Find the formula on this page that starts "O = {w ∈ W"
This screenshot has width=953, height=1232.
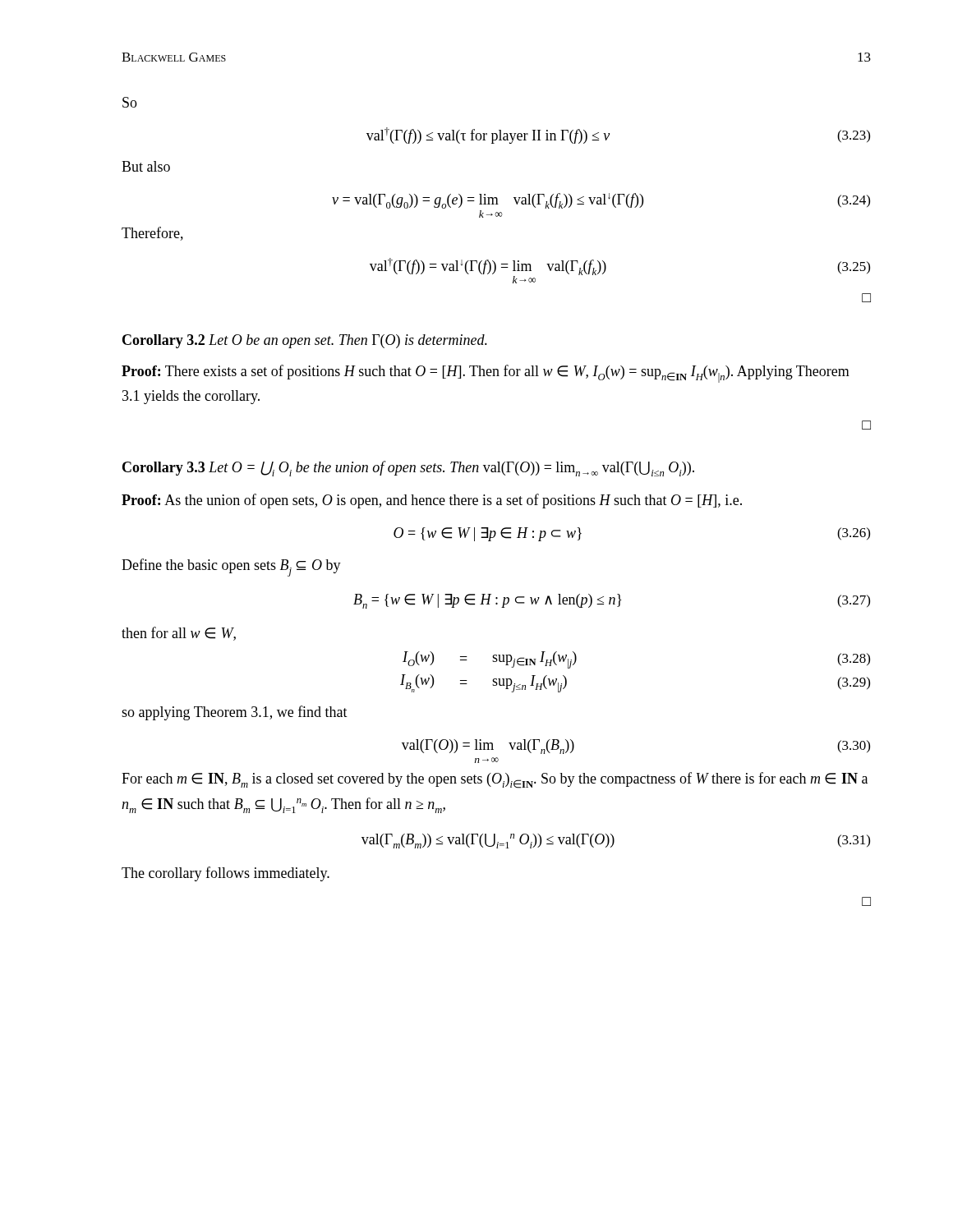coord(521,533)
